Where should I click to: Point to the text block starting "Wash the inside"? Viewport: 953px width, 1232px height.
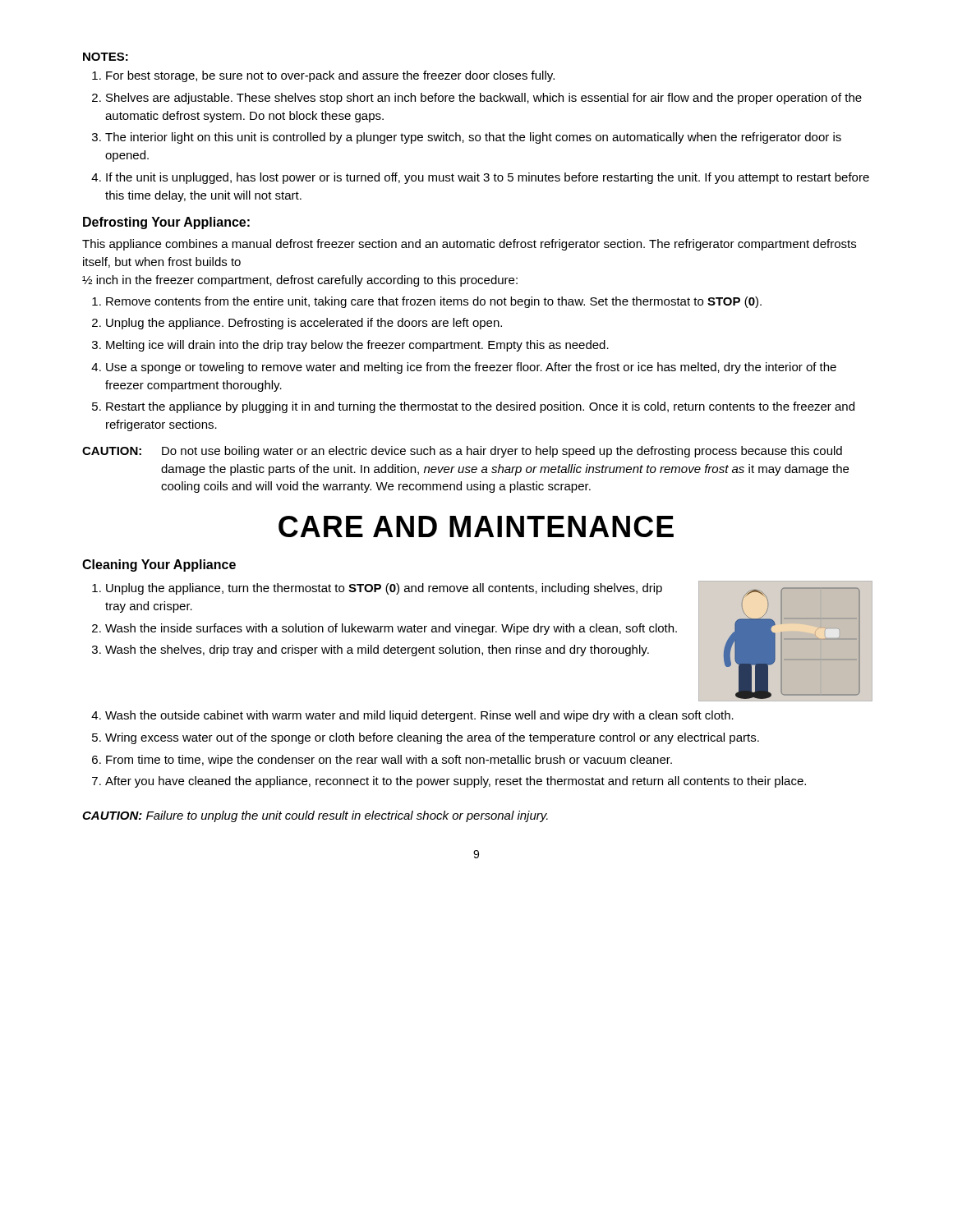(392, 628)
